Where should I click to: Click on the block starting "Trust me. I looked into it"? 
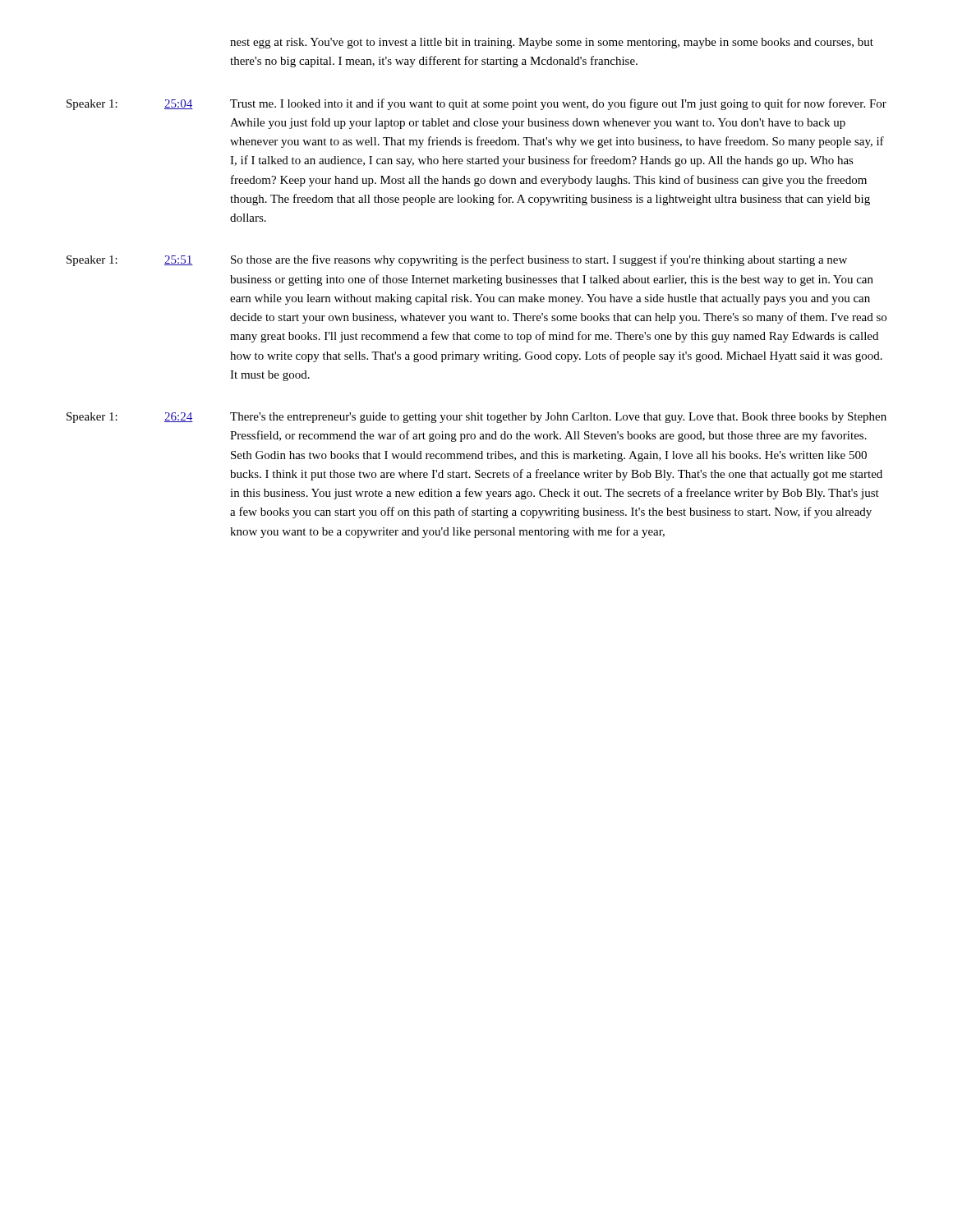pyautogui.click(x=558, y=160)
